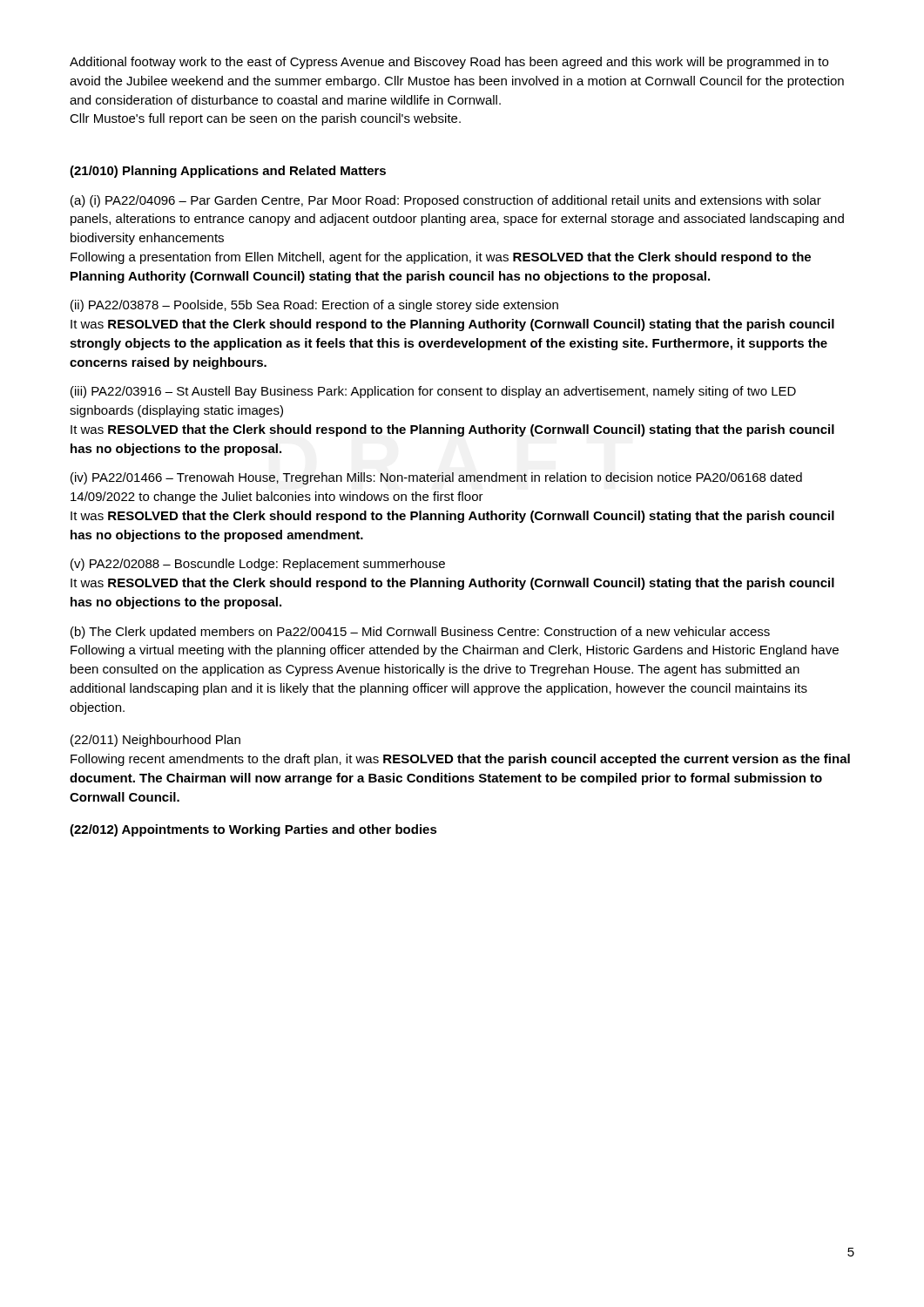Navigate to the text starting "(a) (i) PA22/04096 – Par"
Image resolution: width=924 pixels, height=1307 pixels.
pyautogui.click(x=446, y=201)
